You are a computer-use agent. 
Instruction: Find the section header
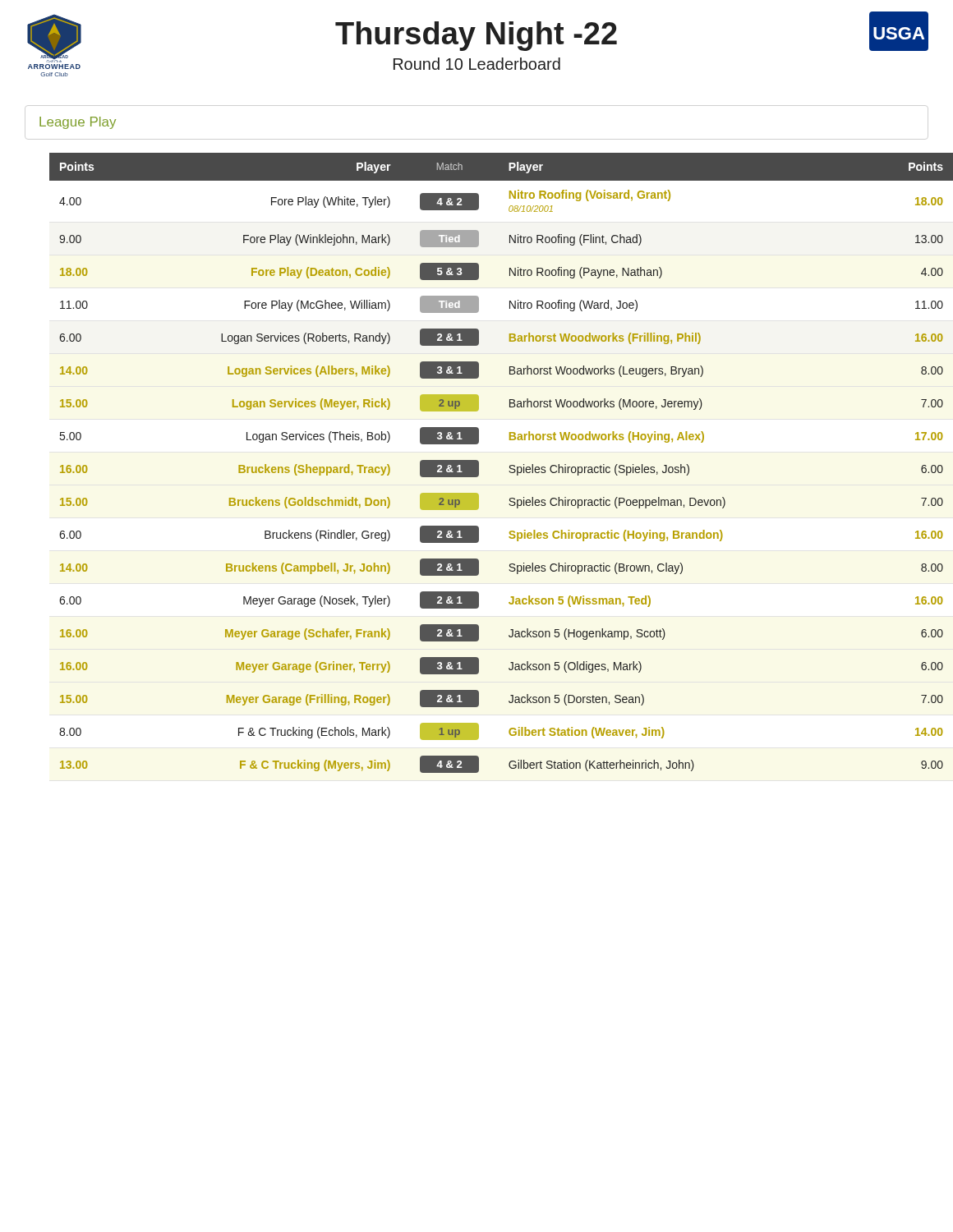(77, 122)
